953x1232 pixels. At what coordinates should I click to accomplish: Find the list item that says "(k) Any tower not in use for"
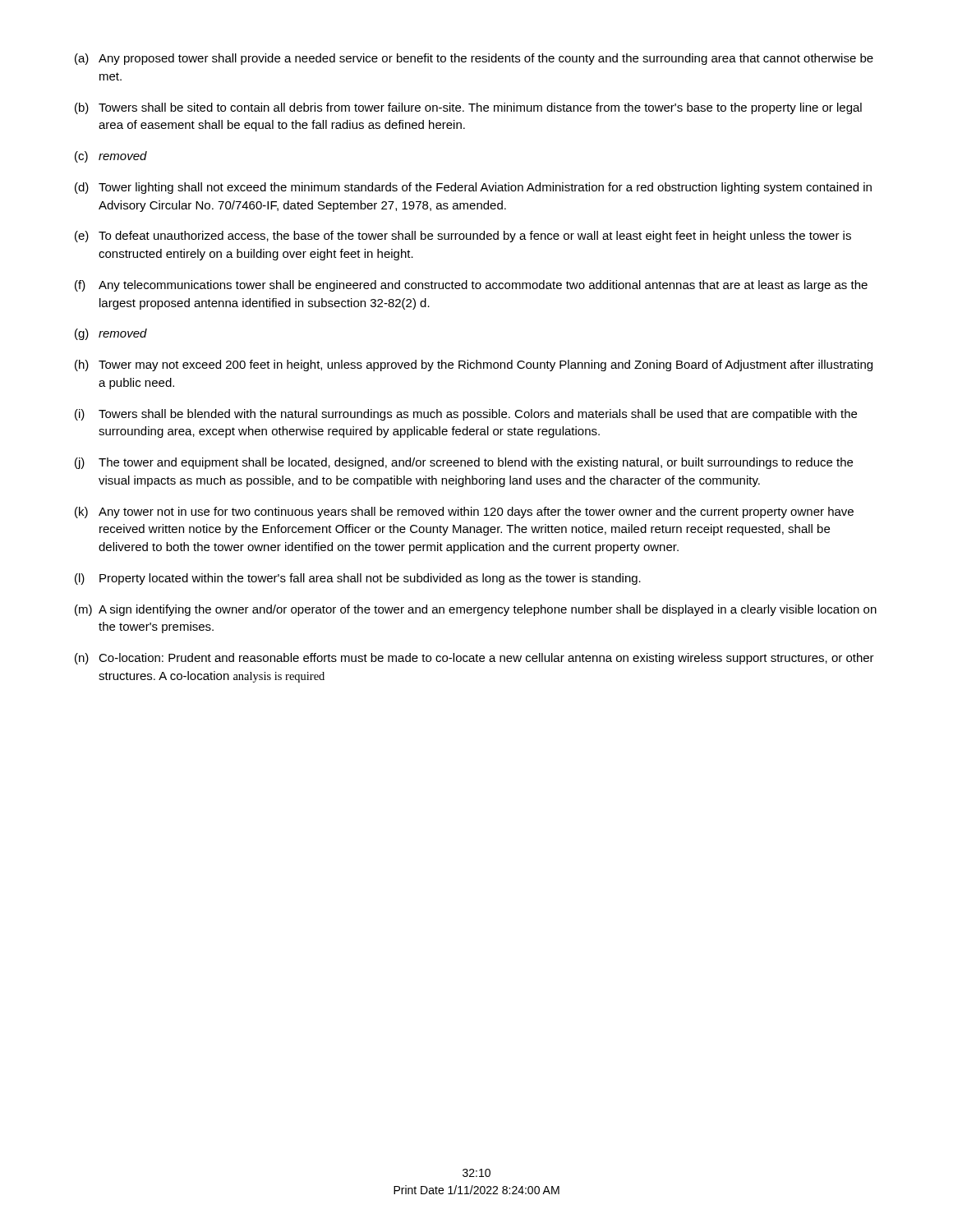476,529
